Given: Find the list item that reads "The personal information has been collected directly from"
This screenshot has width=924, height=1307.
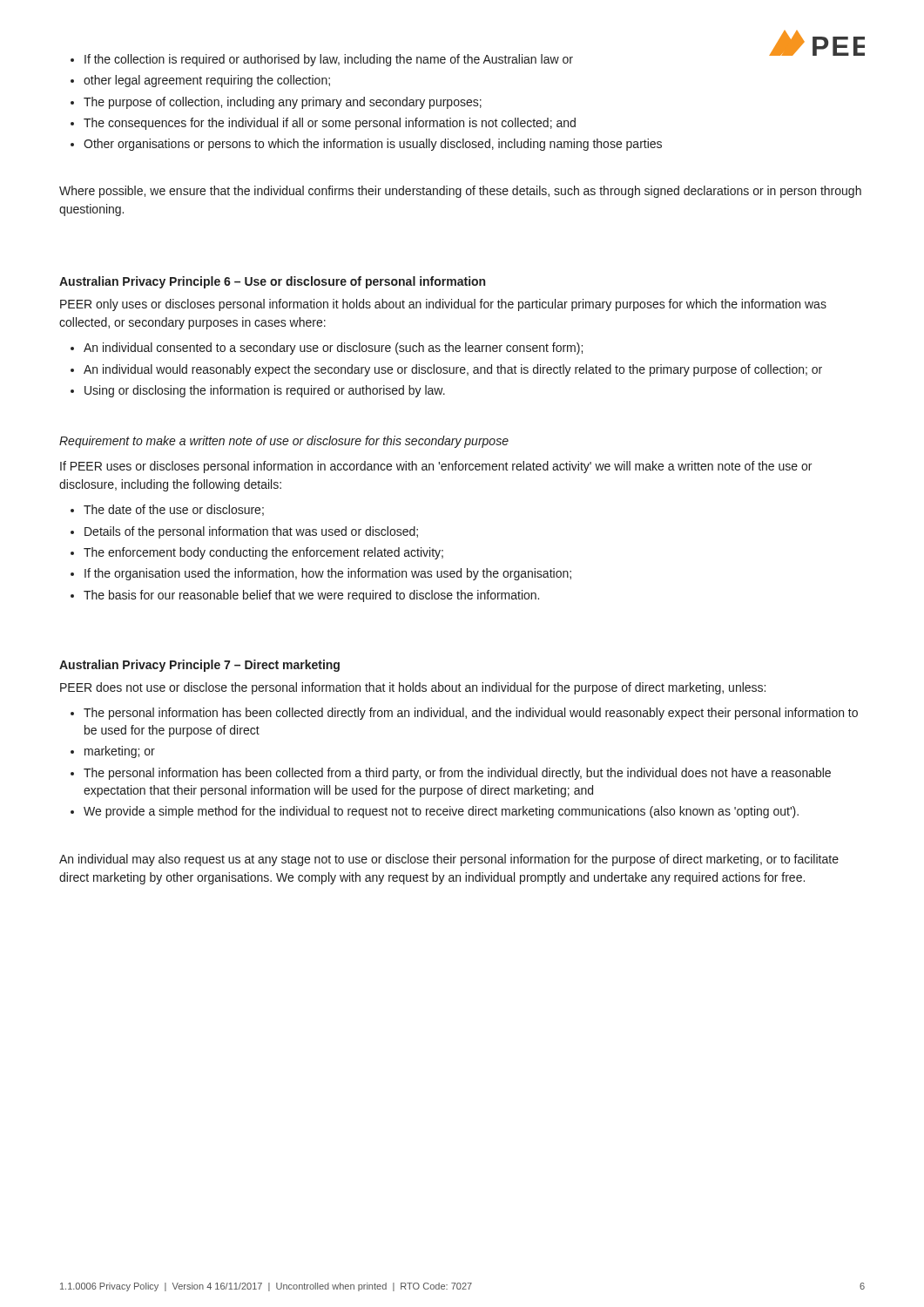Looking at the screenshot, I should tap(474, 722).
